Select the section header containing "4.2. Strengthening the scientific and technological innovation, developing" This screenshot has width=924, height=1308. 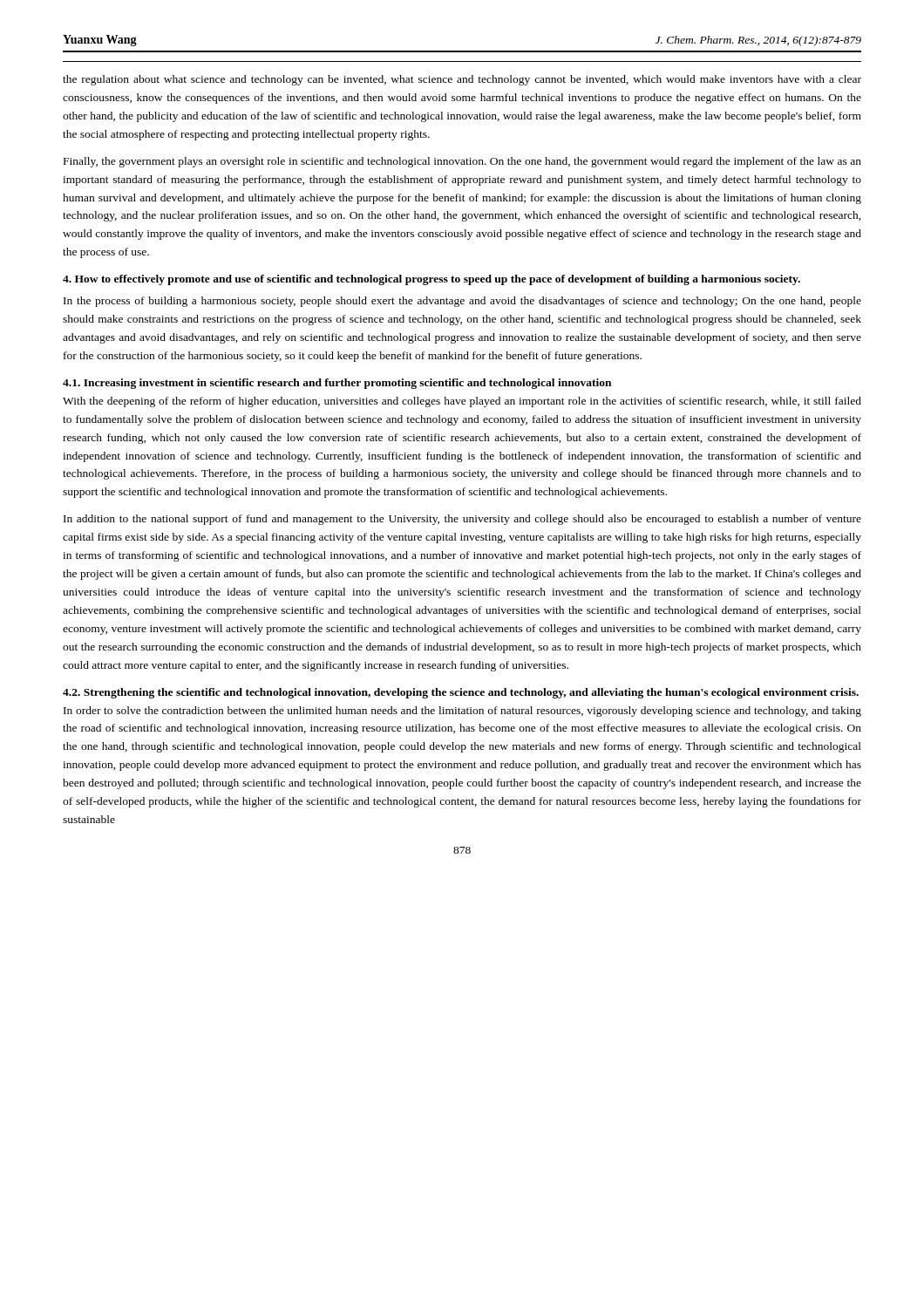pos(462,755)
